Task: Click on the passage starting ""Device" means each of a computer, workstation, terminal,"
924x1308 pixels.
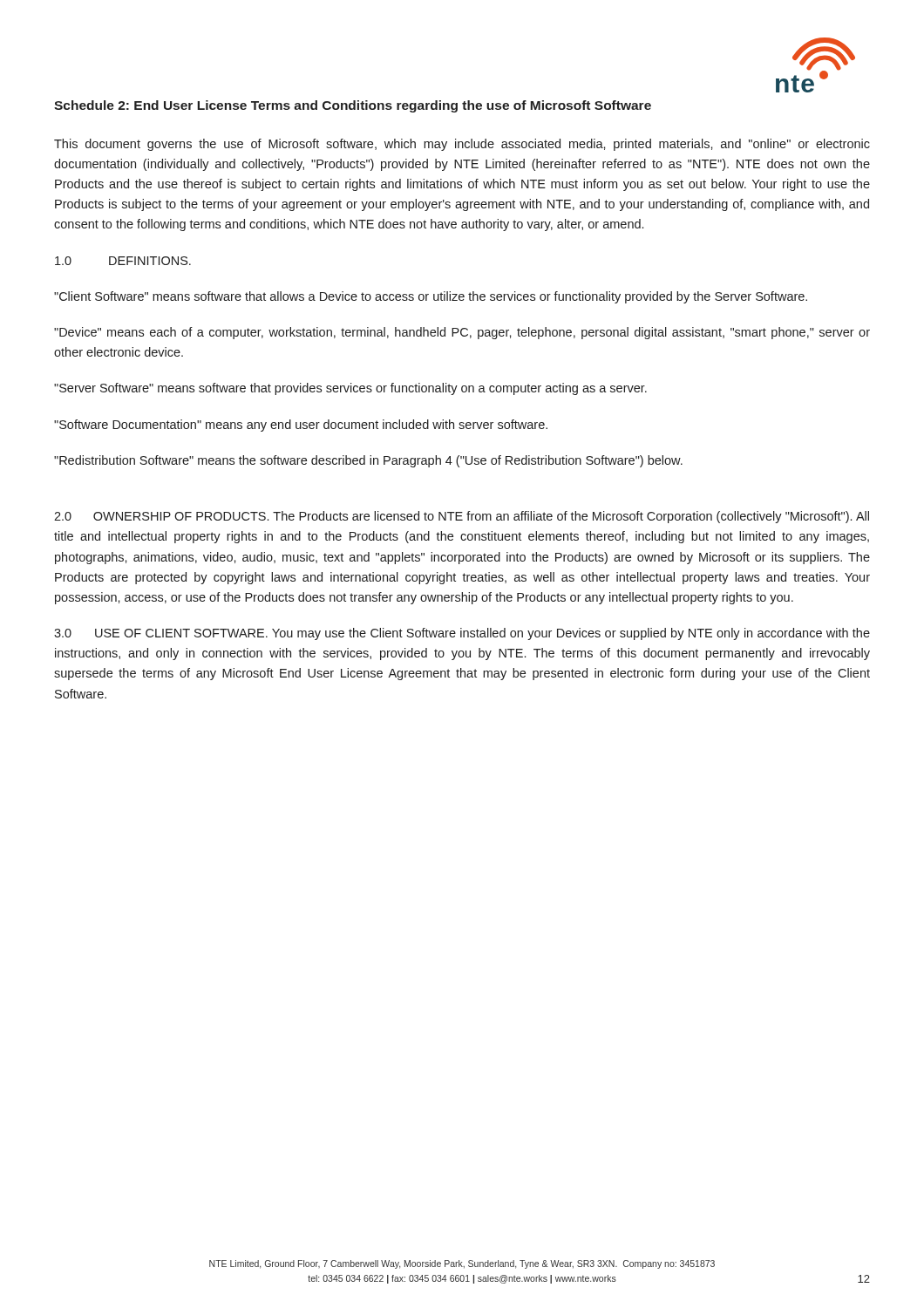Action: pos(462,342)
